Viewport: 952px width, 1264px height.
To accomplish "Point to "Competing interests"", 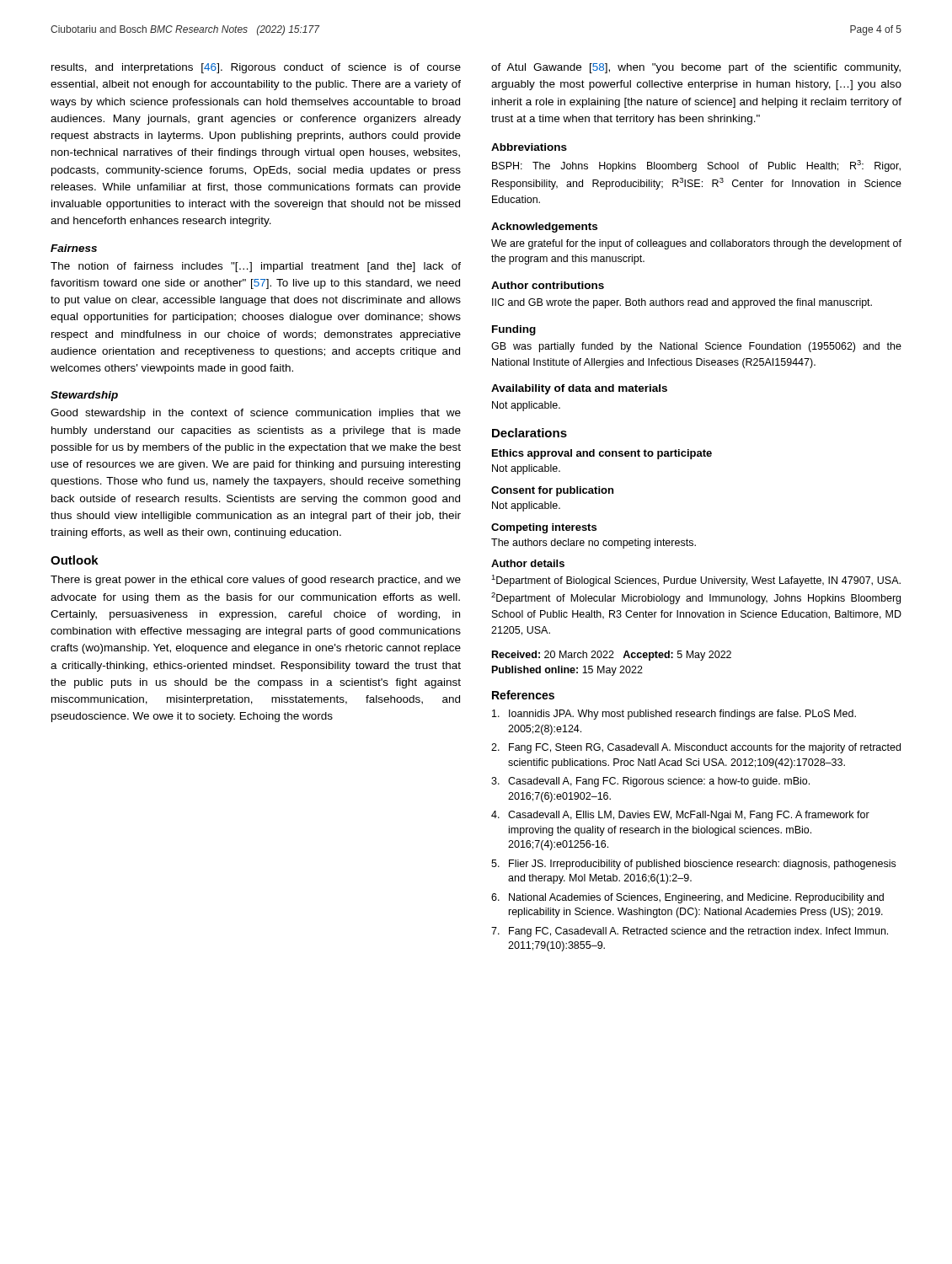I will (544, 527).
